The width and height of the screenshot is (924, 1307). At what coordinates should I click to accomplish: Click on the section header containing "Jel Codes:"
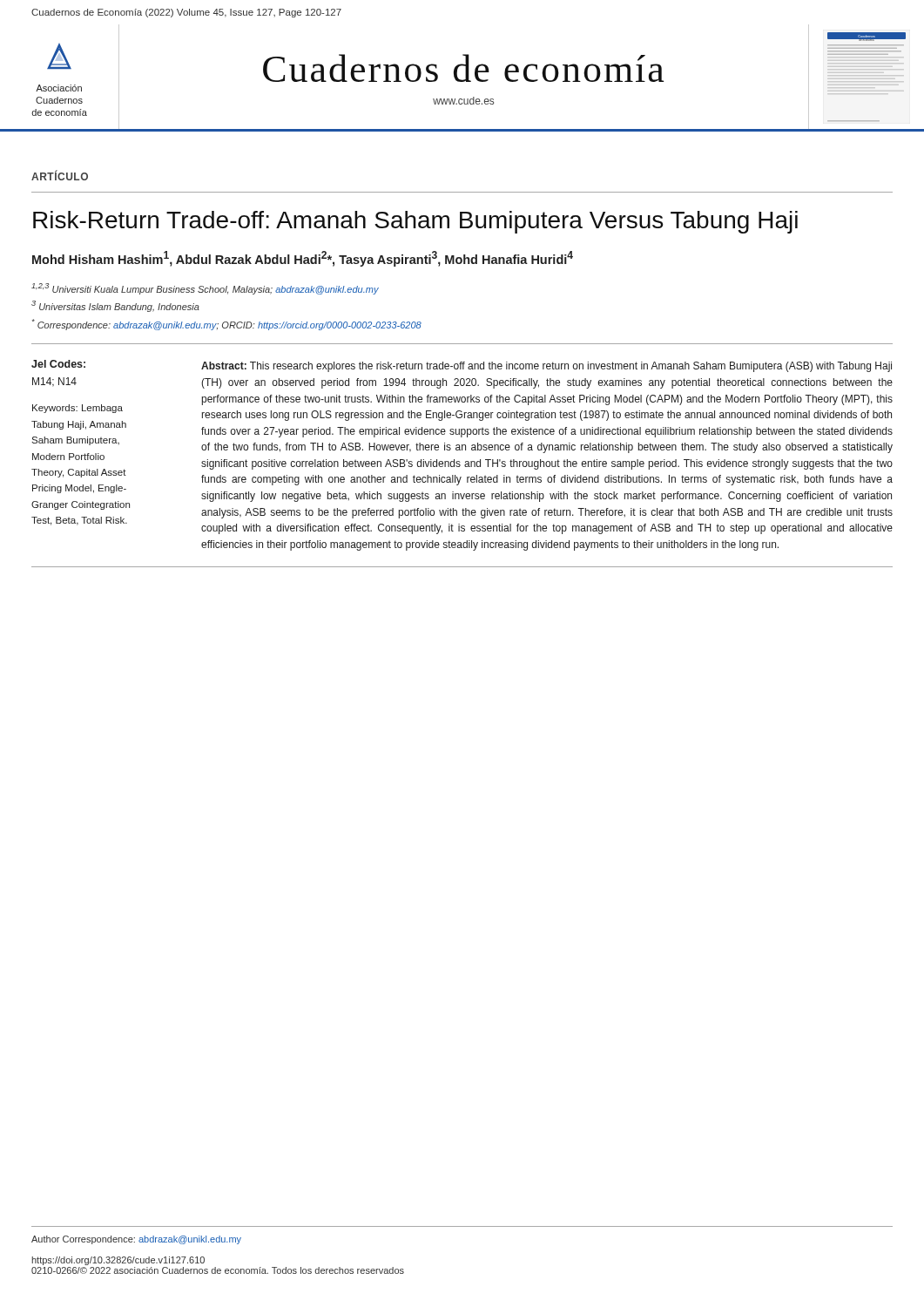(59, 365)
